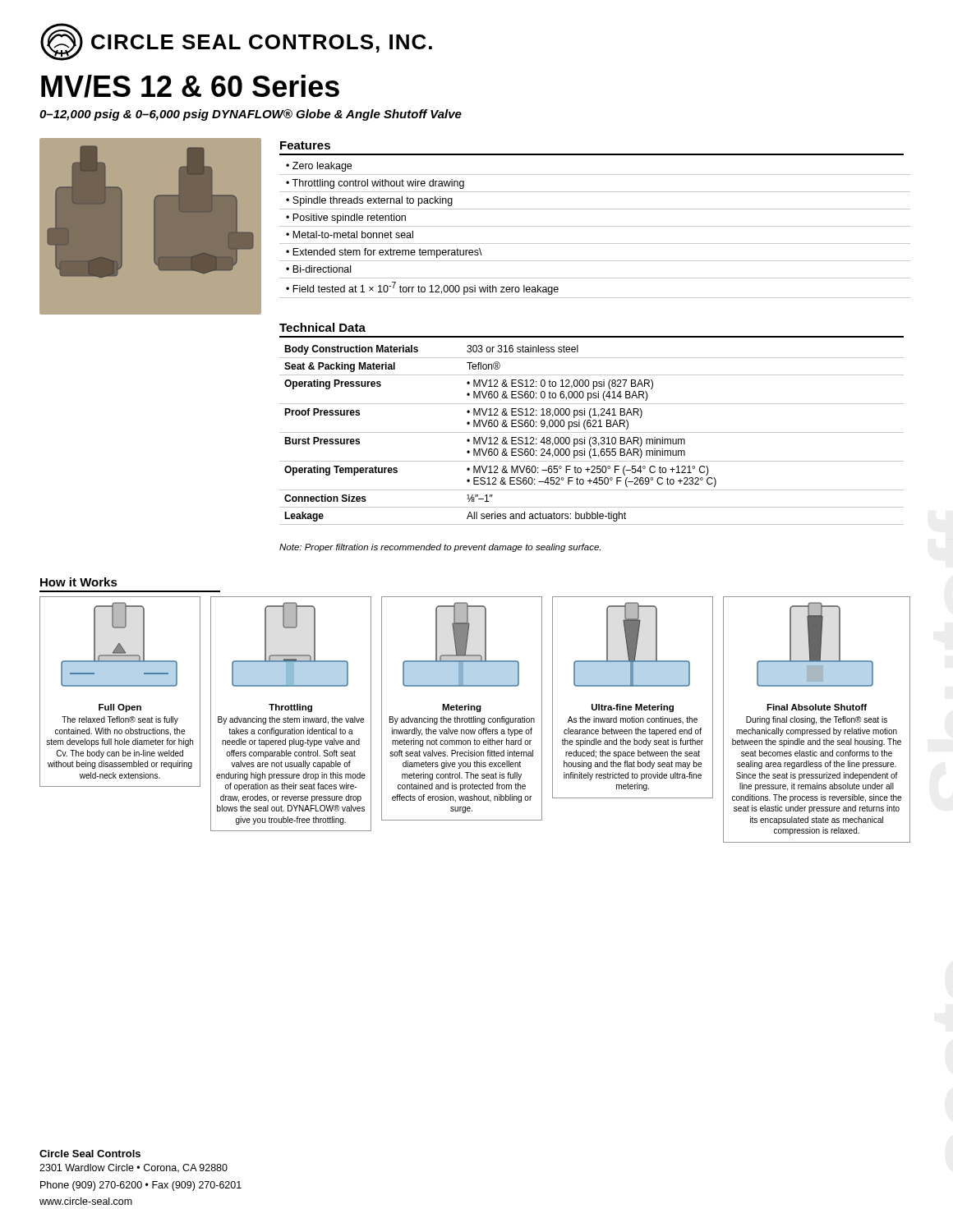Where does it say "Technical Data"?
The width and height of the screenshot is (953, 1232).
(592, 329)
